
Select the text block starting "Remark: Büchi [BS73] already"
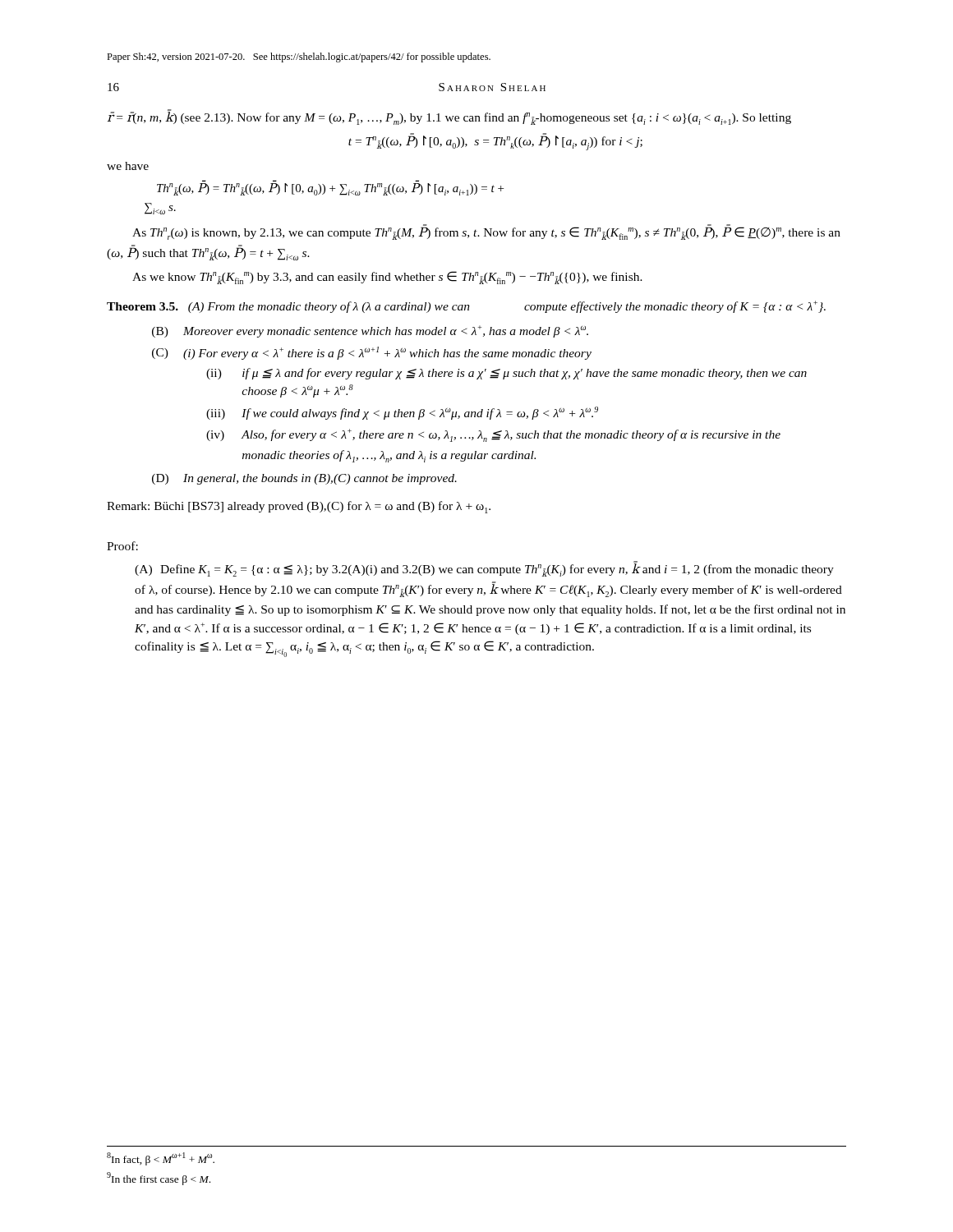coord(299,506)
